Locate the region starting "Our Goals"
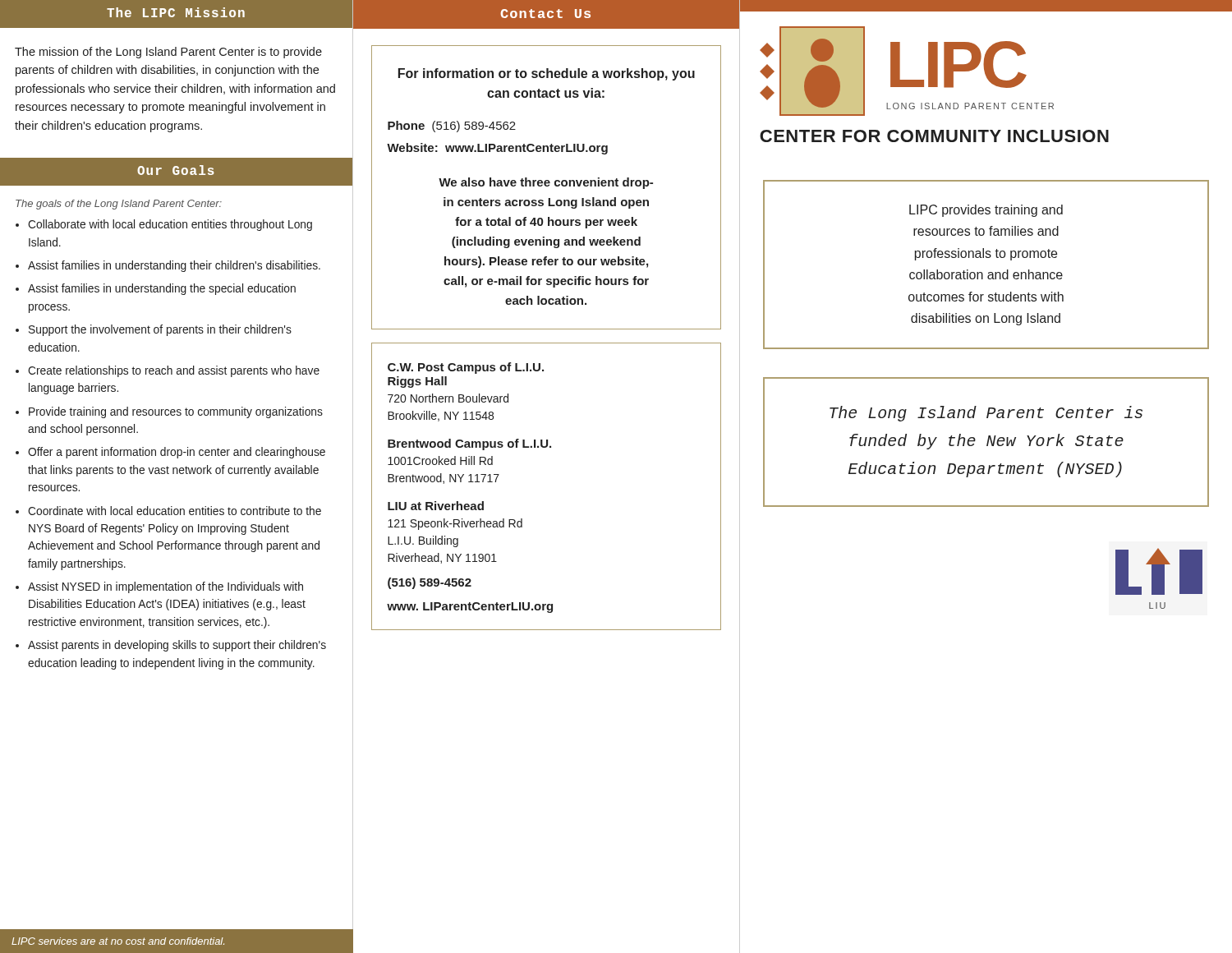Viewport: 1232px width, 953px height. point(176,172)
